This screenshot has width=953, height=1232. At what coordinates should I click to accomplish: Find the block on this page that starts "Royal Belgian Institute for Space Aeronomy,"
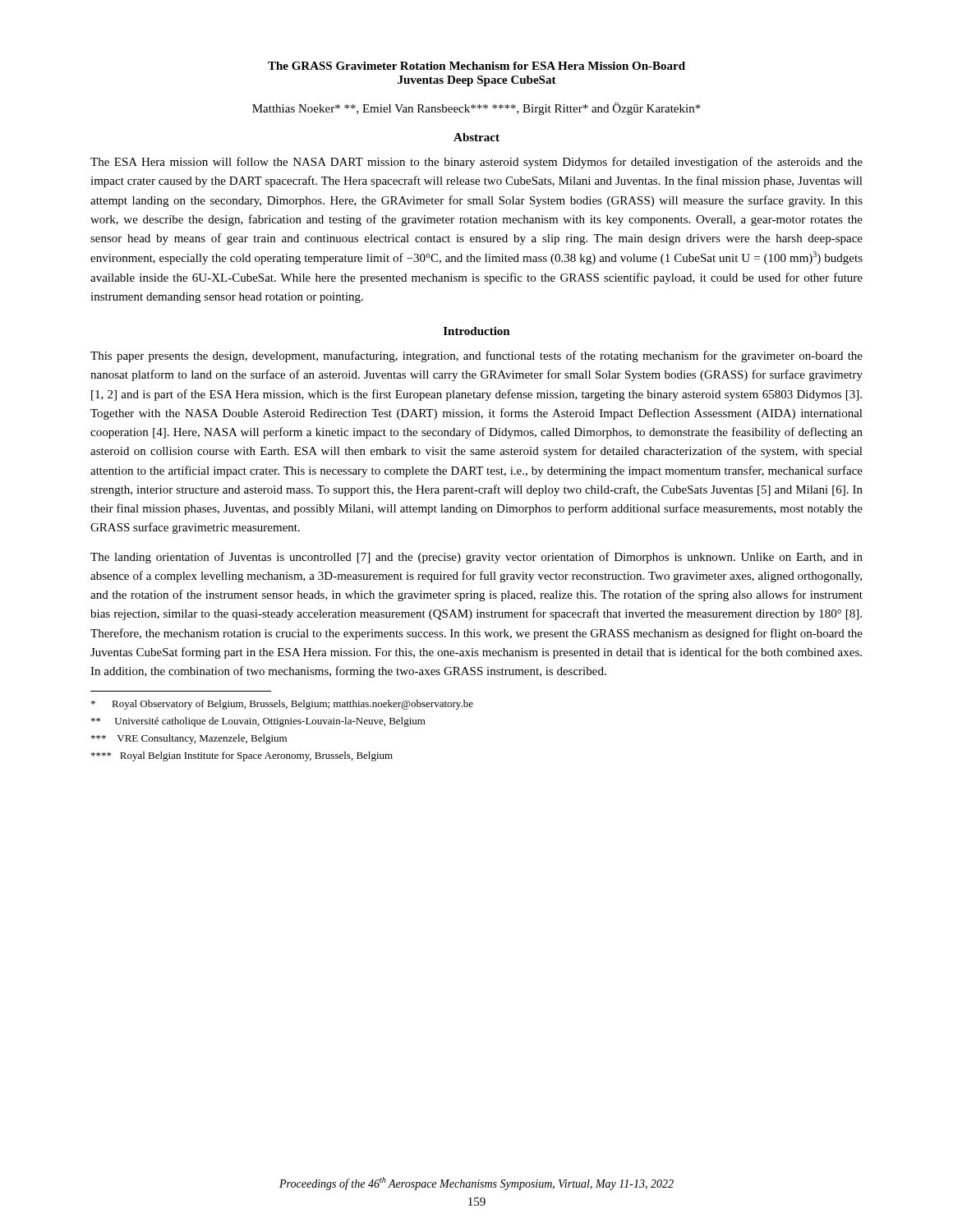click(242, 755)
